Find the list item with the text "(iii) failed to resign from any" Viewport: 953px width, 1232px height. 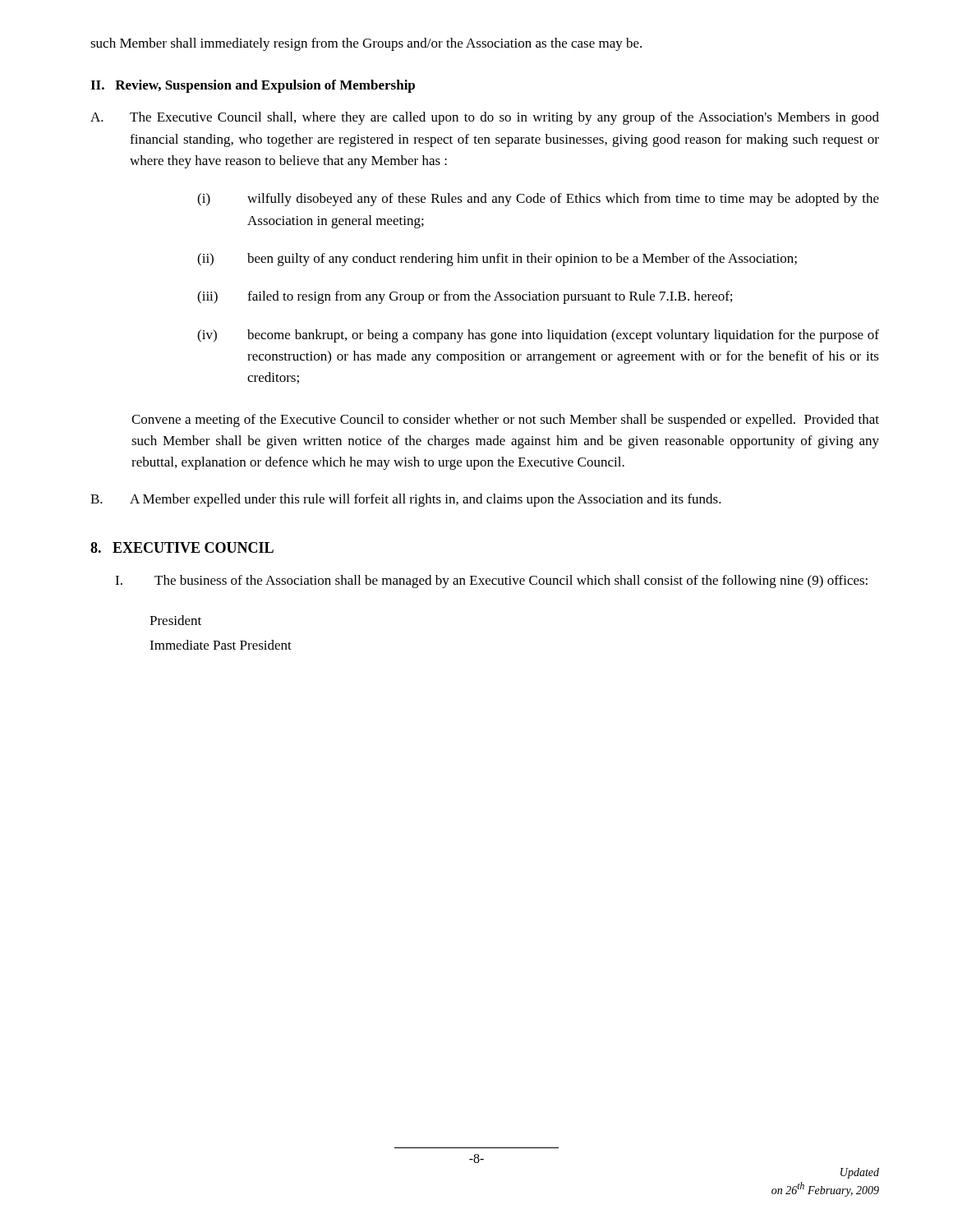click(x=538, y=297)
